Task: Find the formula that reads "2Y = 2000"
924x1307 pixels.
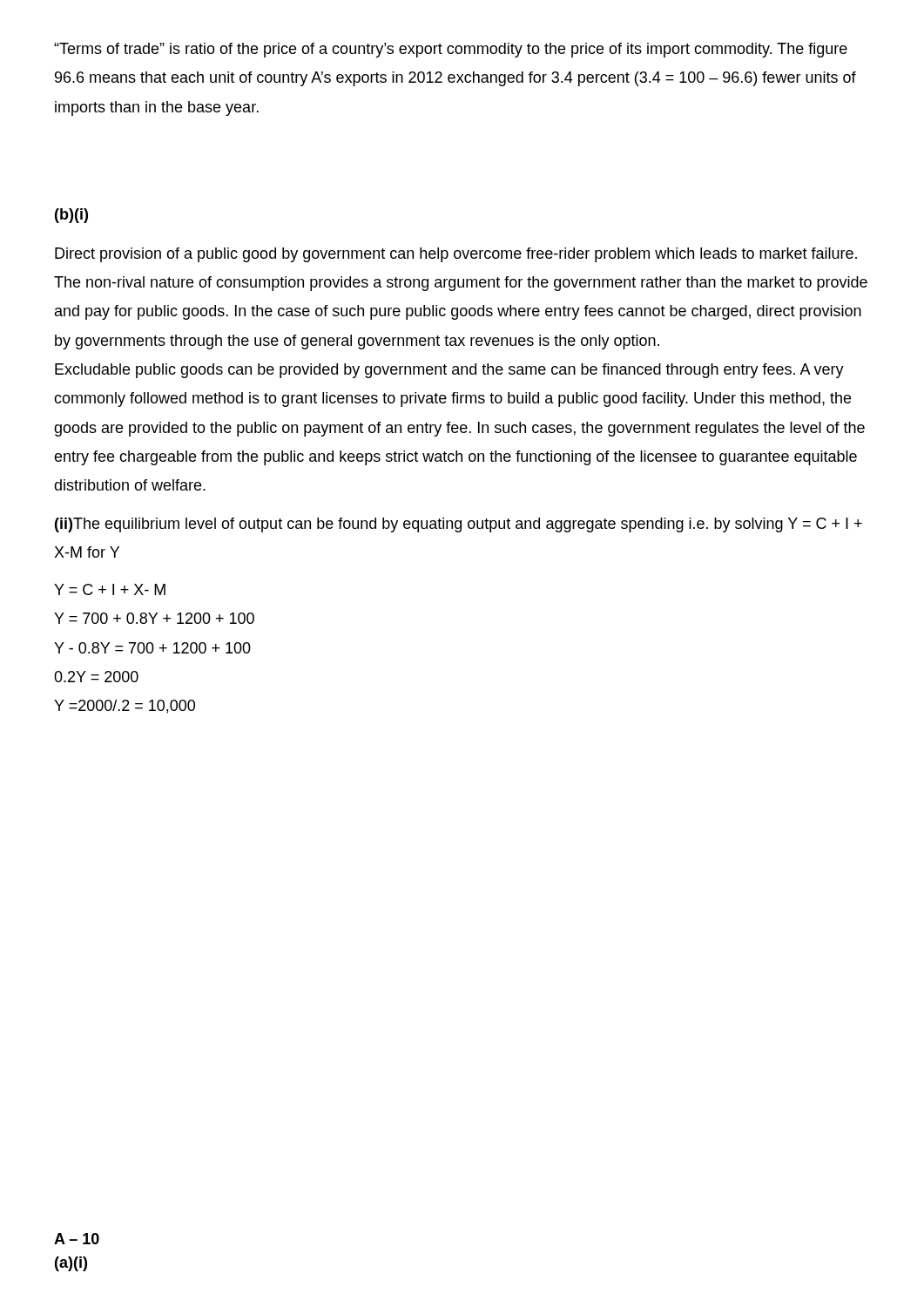Action: (96, 677)
